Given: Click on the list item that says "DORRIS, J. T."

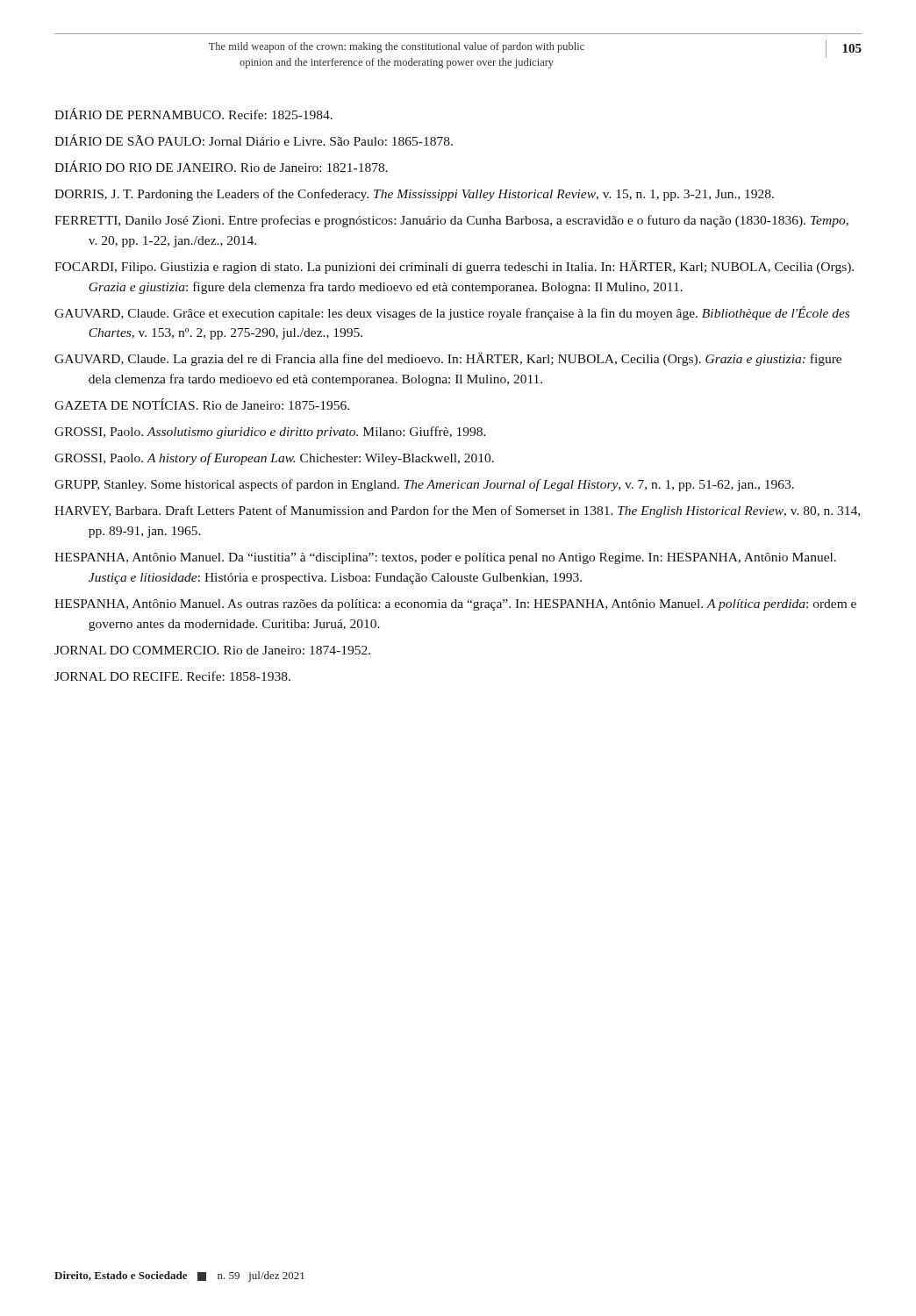Looking at the screenshot, I should pos(415,193).
